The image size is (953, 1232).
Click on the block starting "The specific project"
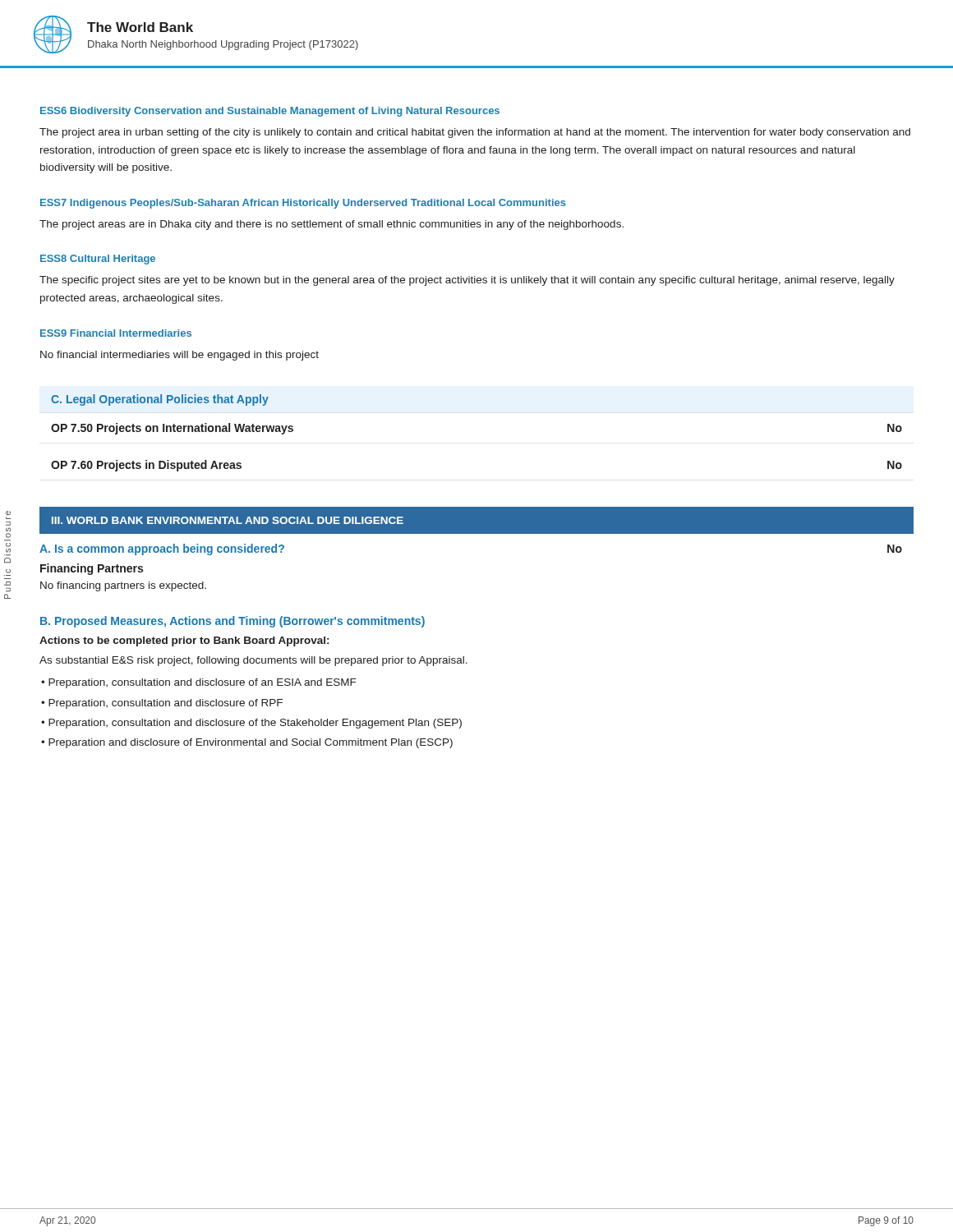pos(467,289)
